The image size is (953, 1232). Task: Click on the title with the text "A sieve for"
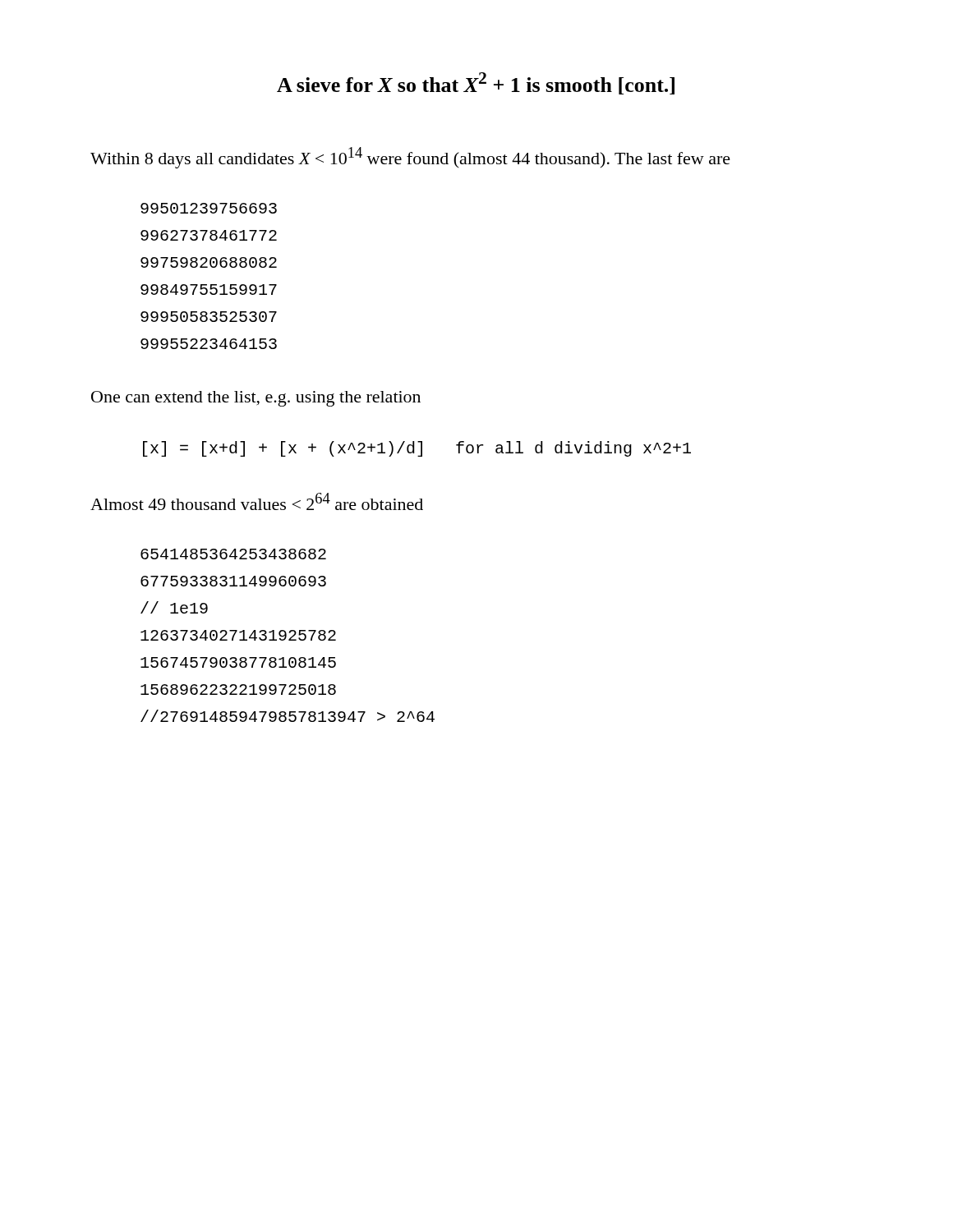pos(476,82)
